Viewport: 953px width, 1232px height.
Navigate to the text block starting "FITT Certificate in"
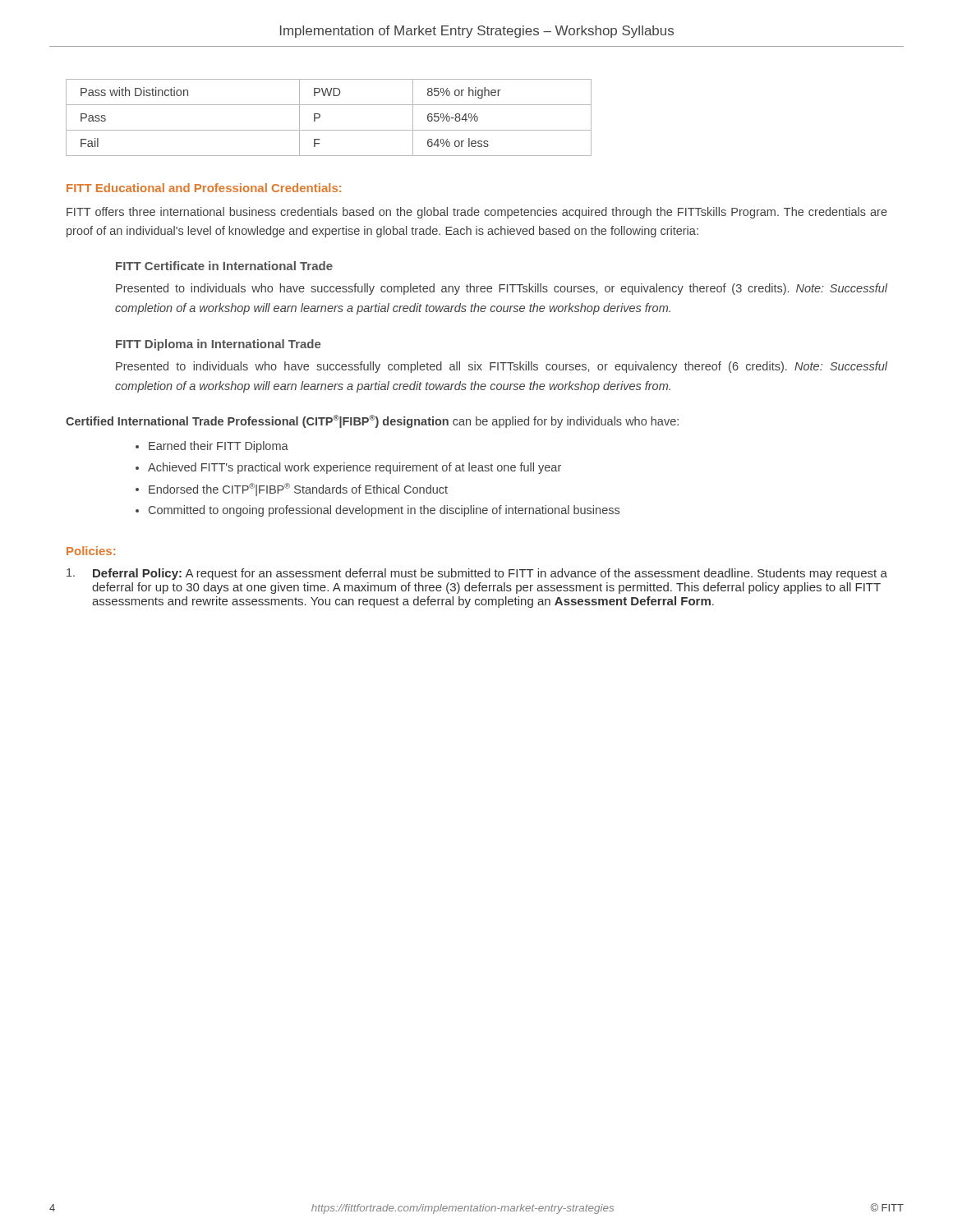[224, 266]
